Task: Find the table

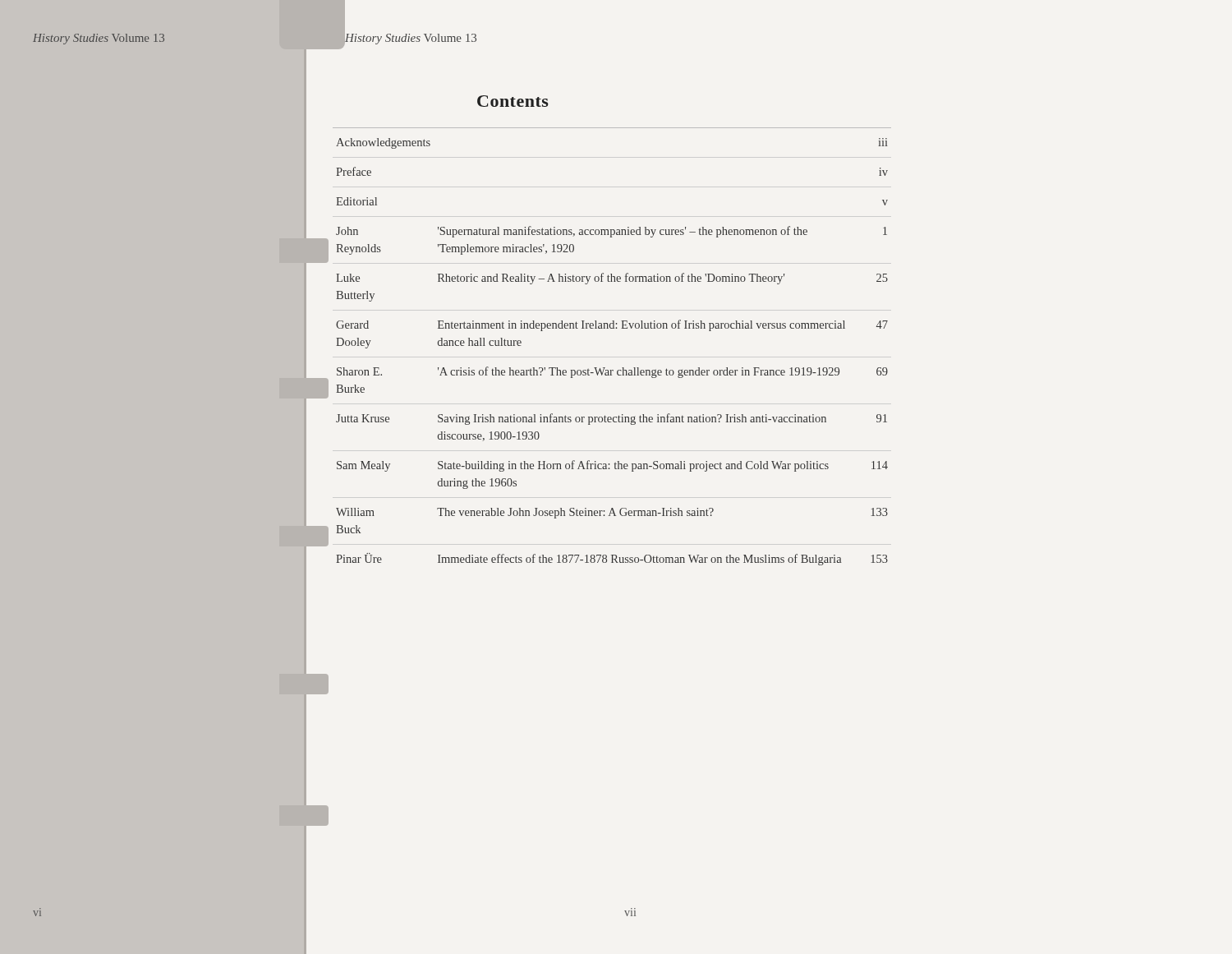Action: (612, 351)
